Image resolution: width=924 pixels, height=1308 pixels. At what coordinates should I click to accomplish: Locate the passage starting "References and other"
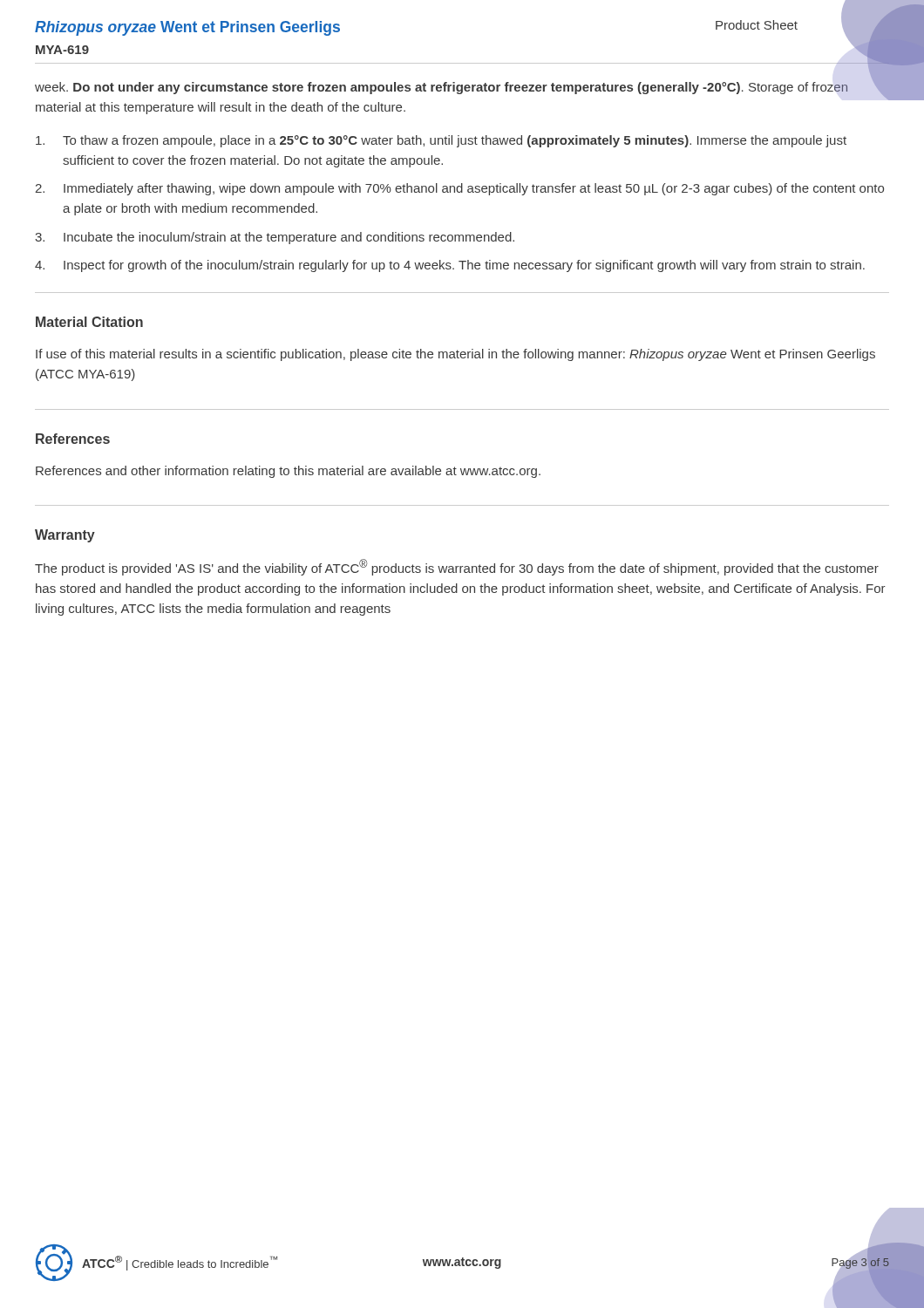pos(288,470)
